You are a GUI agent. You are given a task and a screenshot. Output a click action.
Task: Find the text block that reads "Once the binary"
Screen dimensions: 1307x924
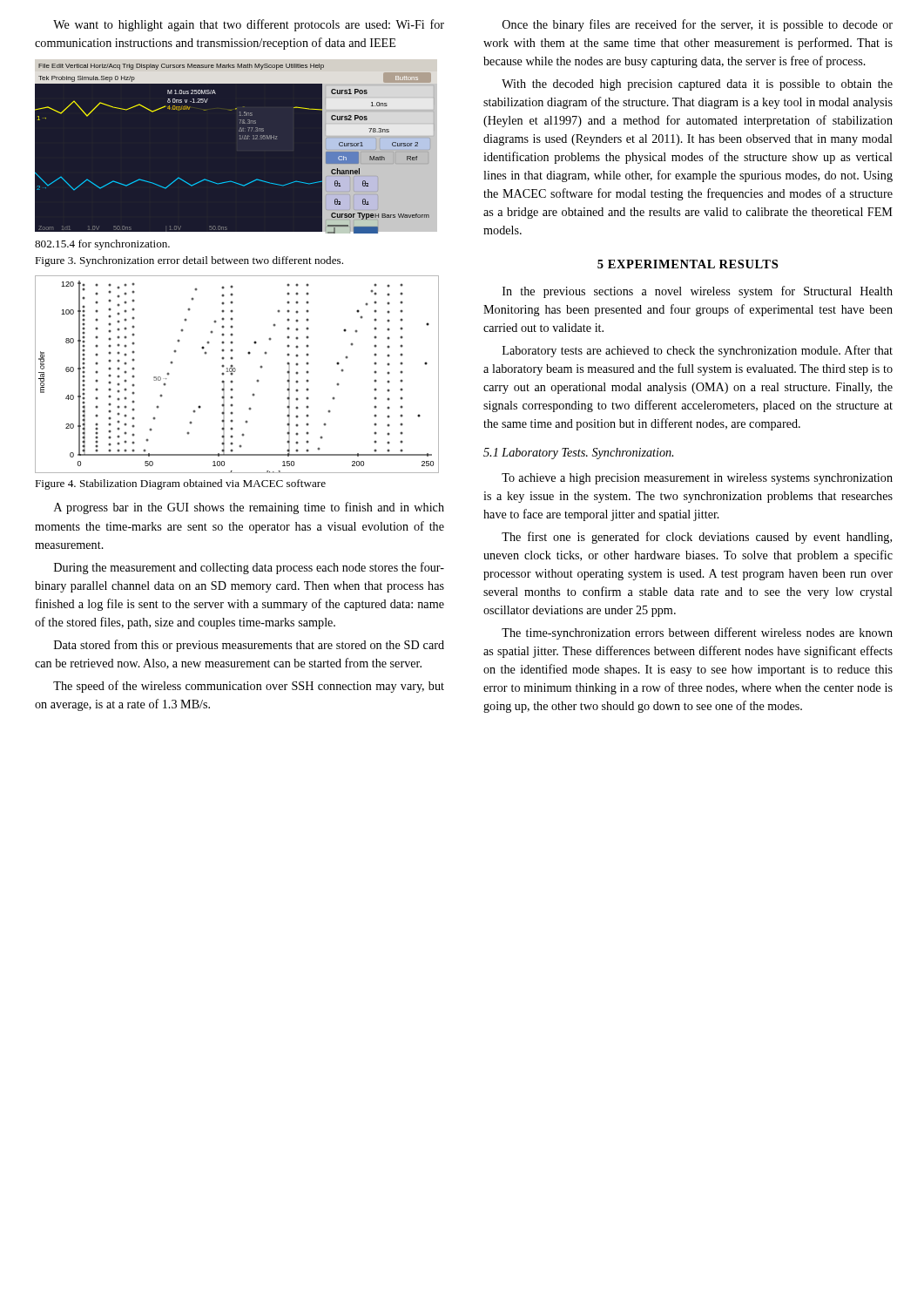coord(688,128)
